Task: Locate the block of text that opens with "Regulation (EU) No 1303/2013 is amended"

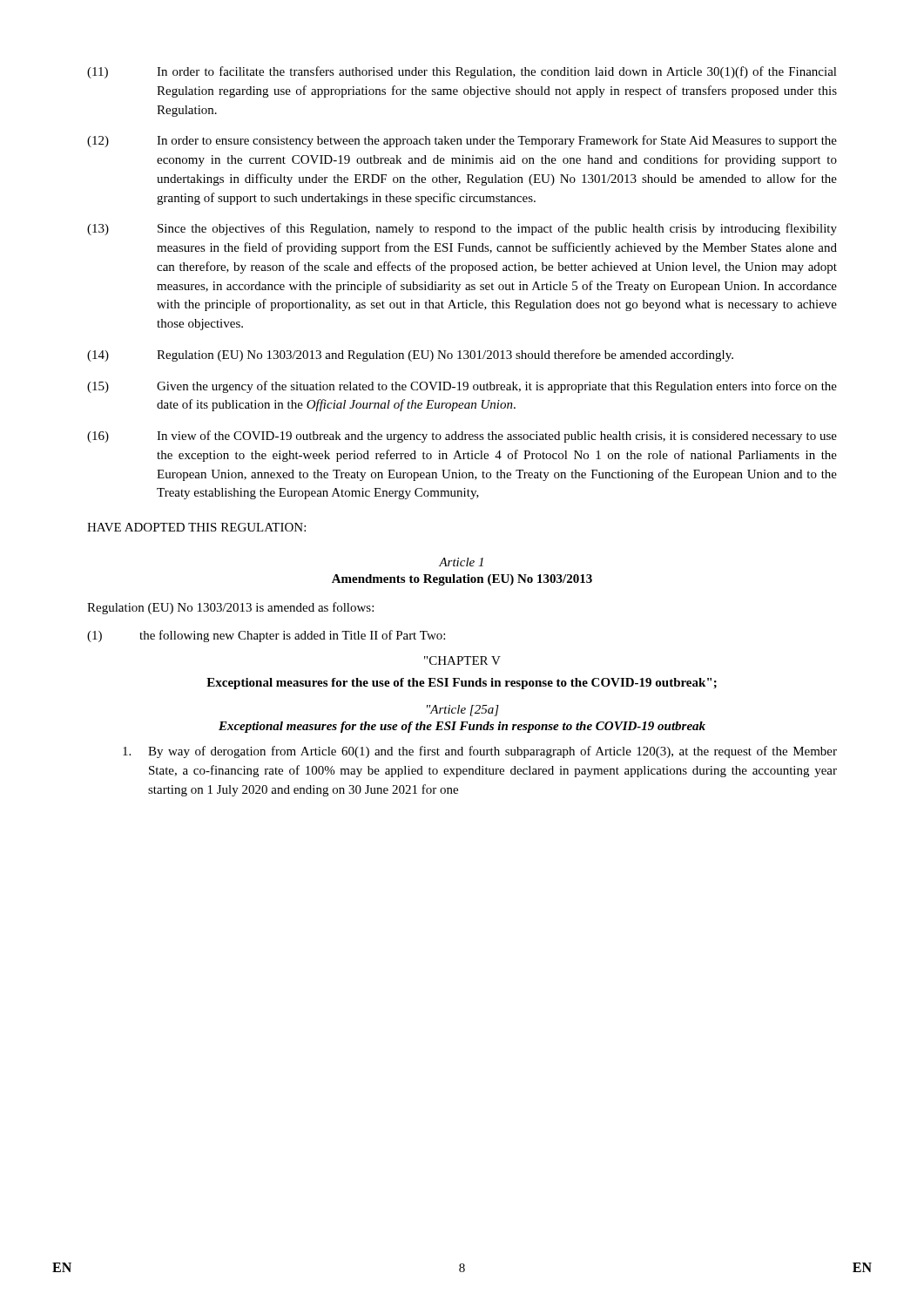Action: click(x=231, y=607)
